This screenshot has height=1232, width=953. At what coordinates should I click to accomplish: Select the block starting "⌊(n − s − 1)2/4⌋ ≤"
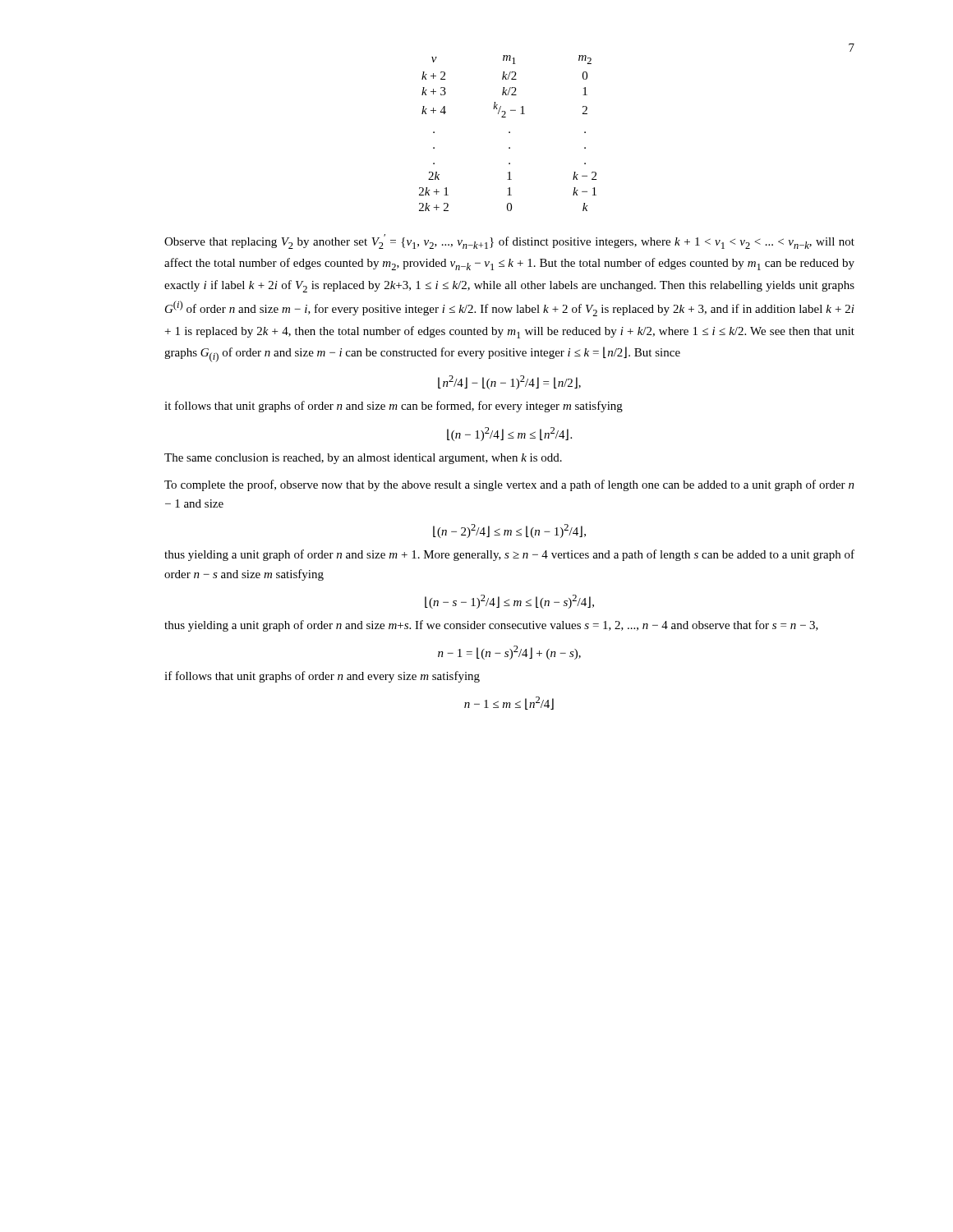click(x=509, y=600)
